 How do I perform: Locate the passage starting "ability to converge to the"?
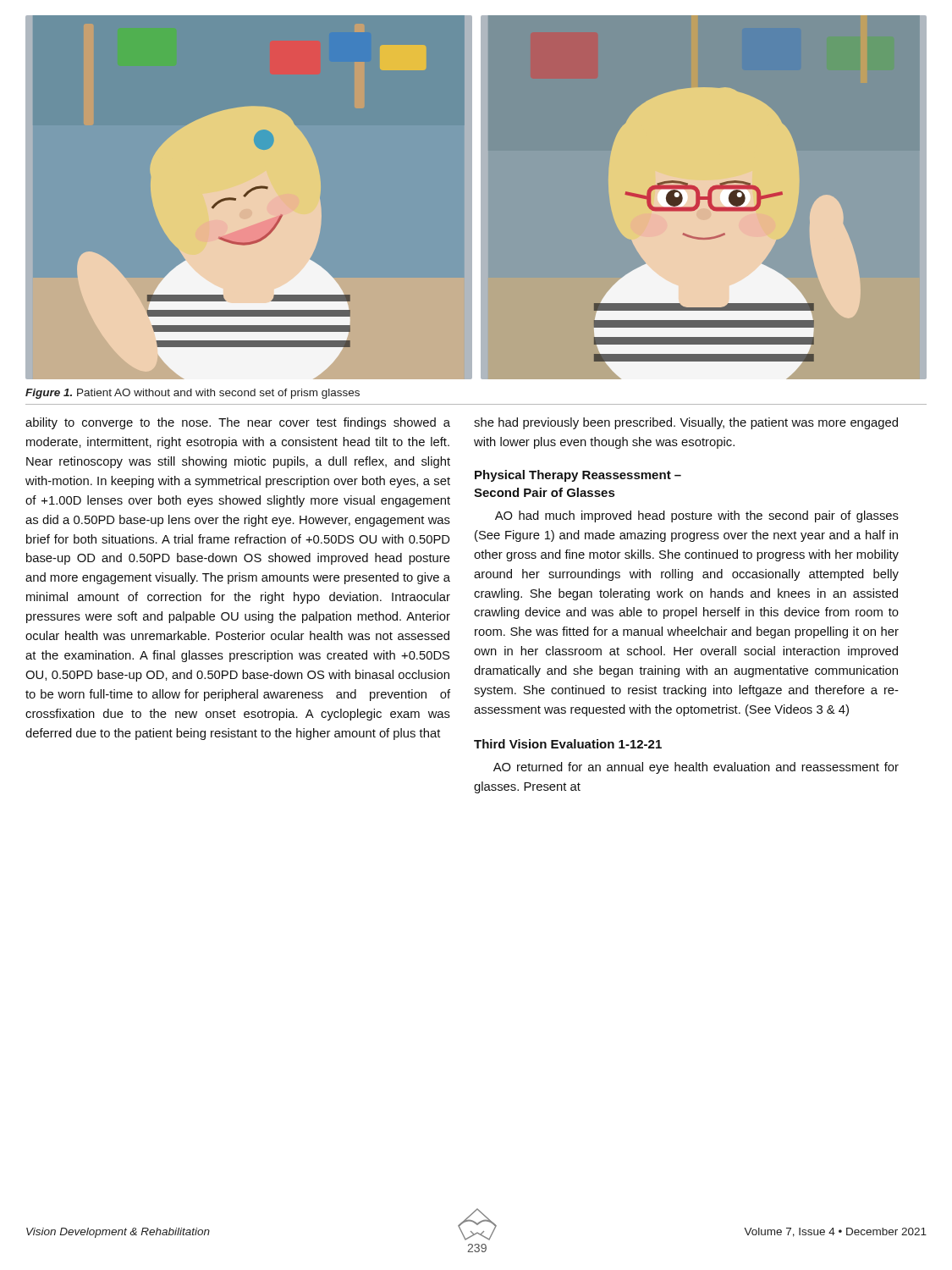pyautogui.click(x=238, y=578)
